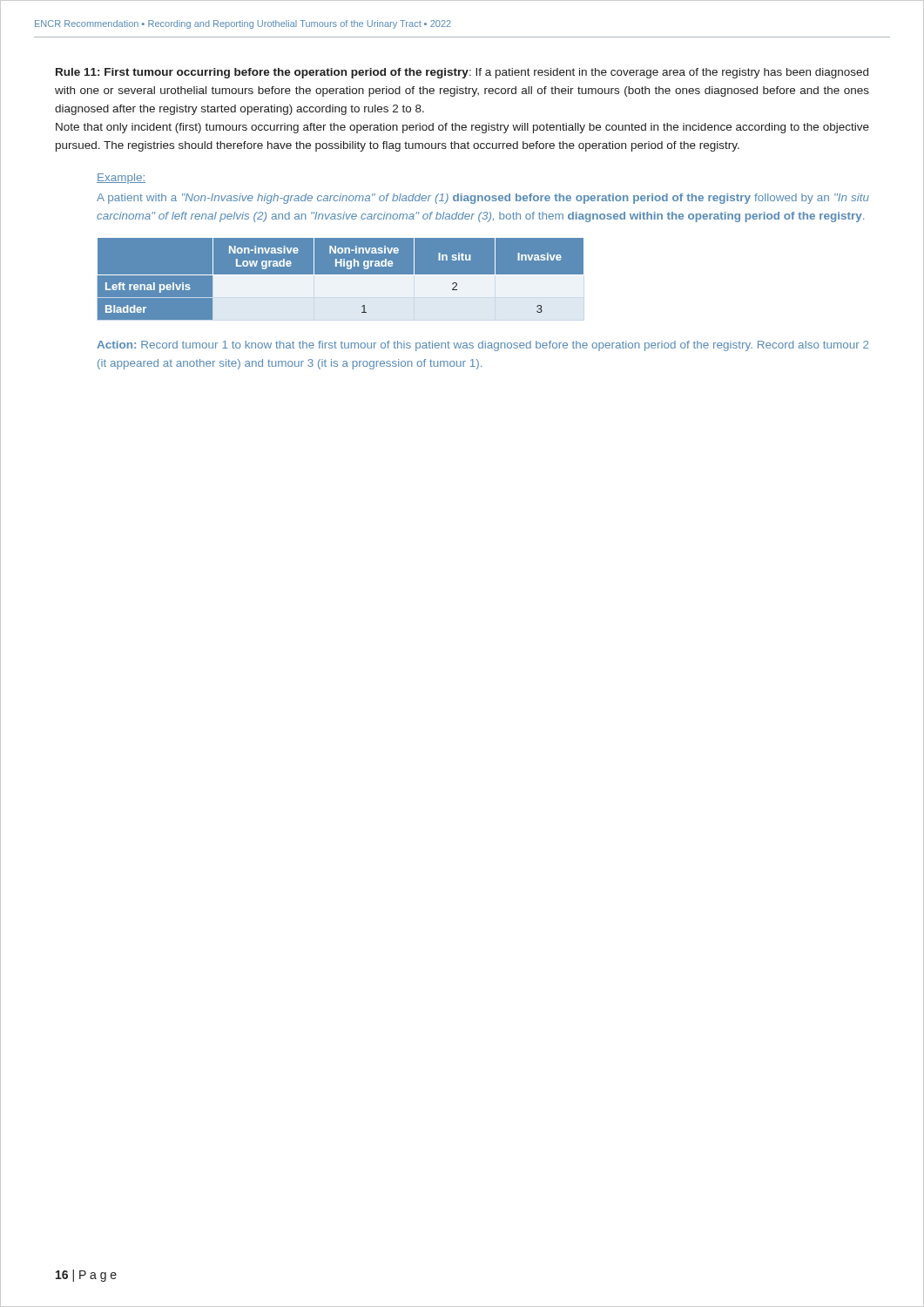The image size is (924, 1307).
Task: Click on the passage starting "Action: Record tumour 1 to know that"
Action: (x=483, y=354)
